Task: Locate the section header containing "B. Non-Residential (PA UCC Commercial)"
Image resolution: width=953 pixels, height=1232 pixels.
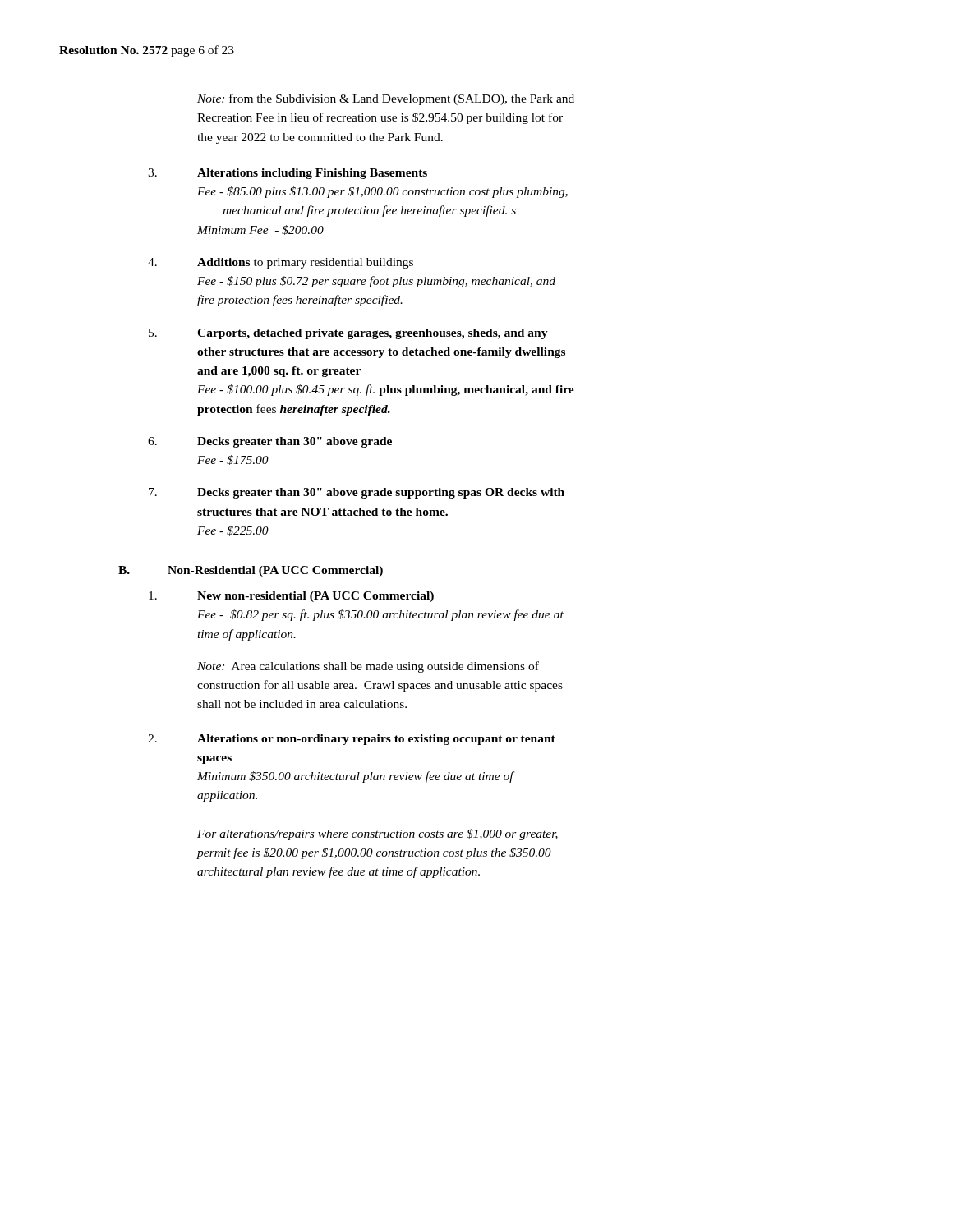Action: point(221,570)
